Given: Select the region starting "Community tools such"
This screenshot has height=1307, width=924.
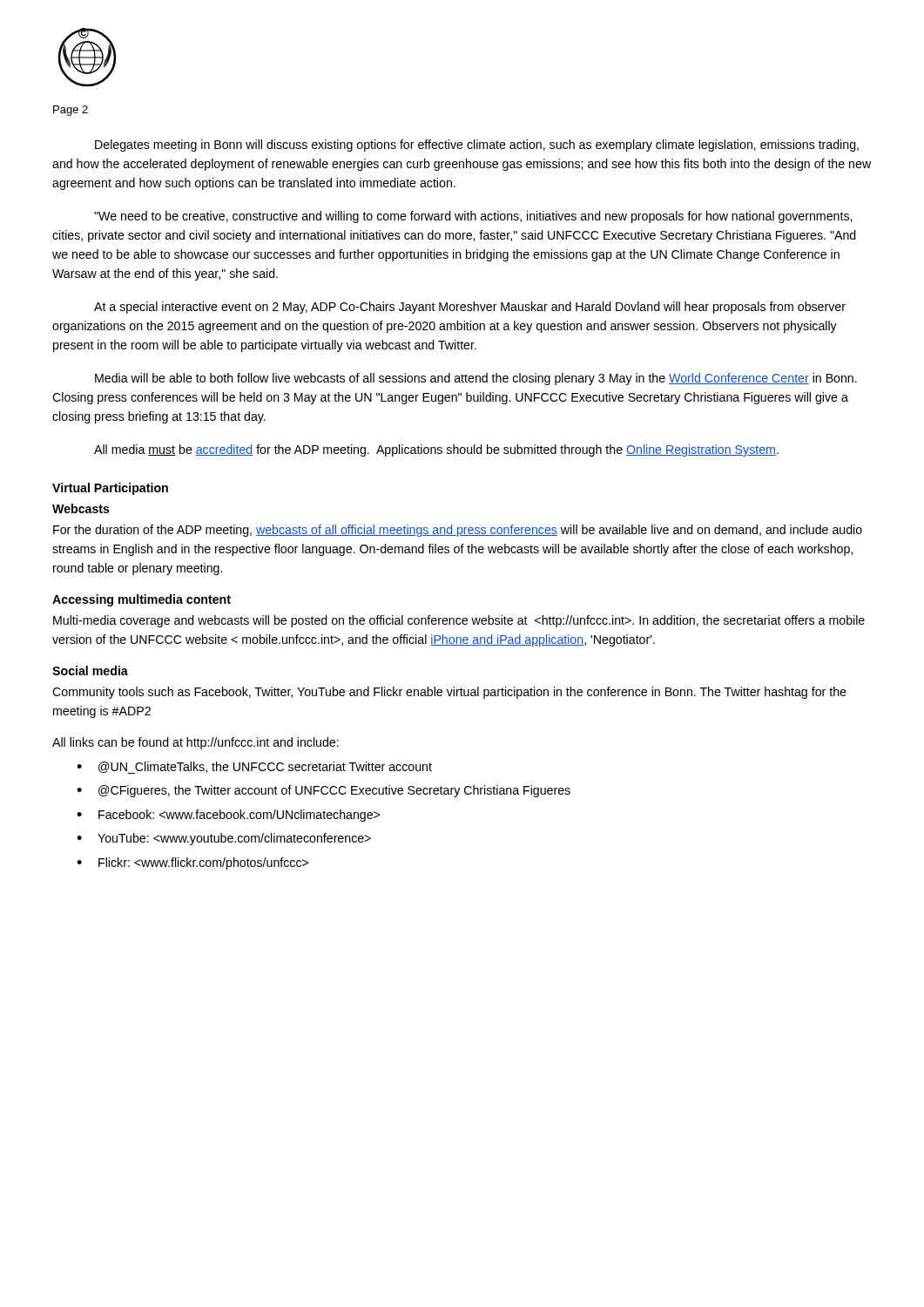Looking at the screenshot, I should [x=449, y=701].
